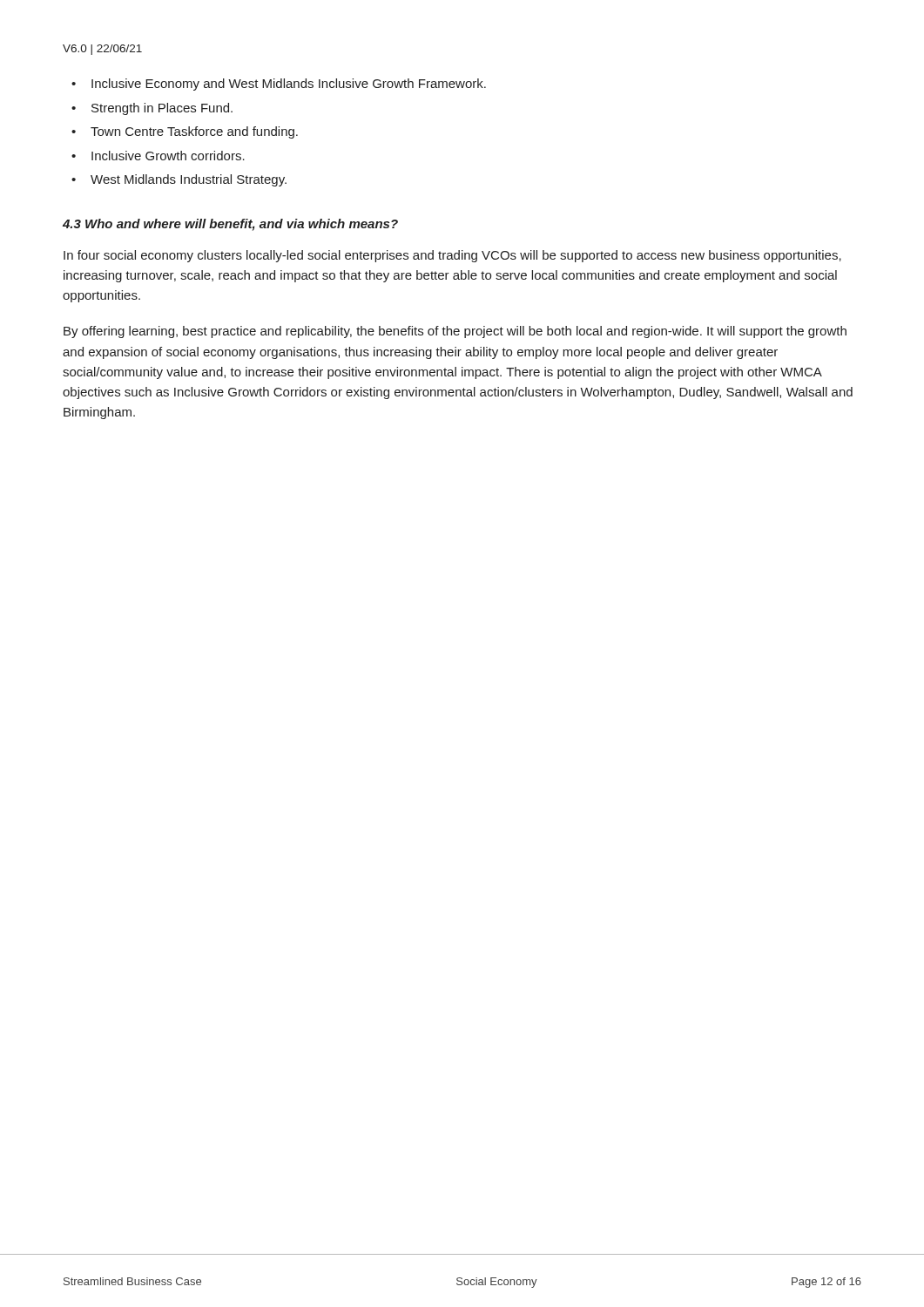Find "West Midlands Industrial Strategy." on this page
Viewport: 924px width, 1307px height.
coord(179,180)
